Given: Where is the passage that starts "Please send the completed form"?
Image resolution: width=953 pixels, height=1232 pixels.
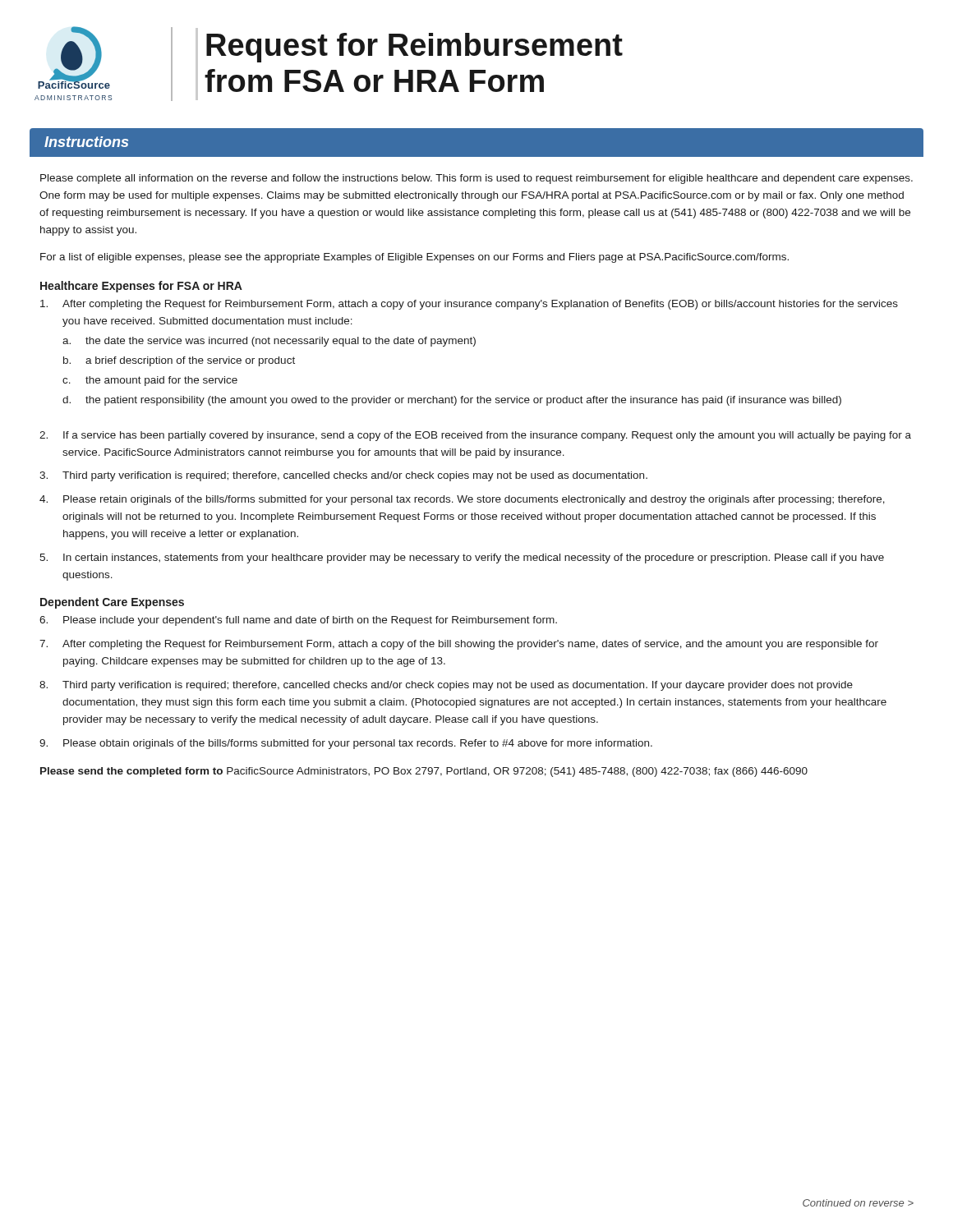Looking at the screenshot, I should tap(424, 771).
